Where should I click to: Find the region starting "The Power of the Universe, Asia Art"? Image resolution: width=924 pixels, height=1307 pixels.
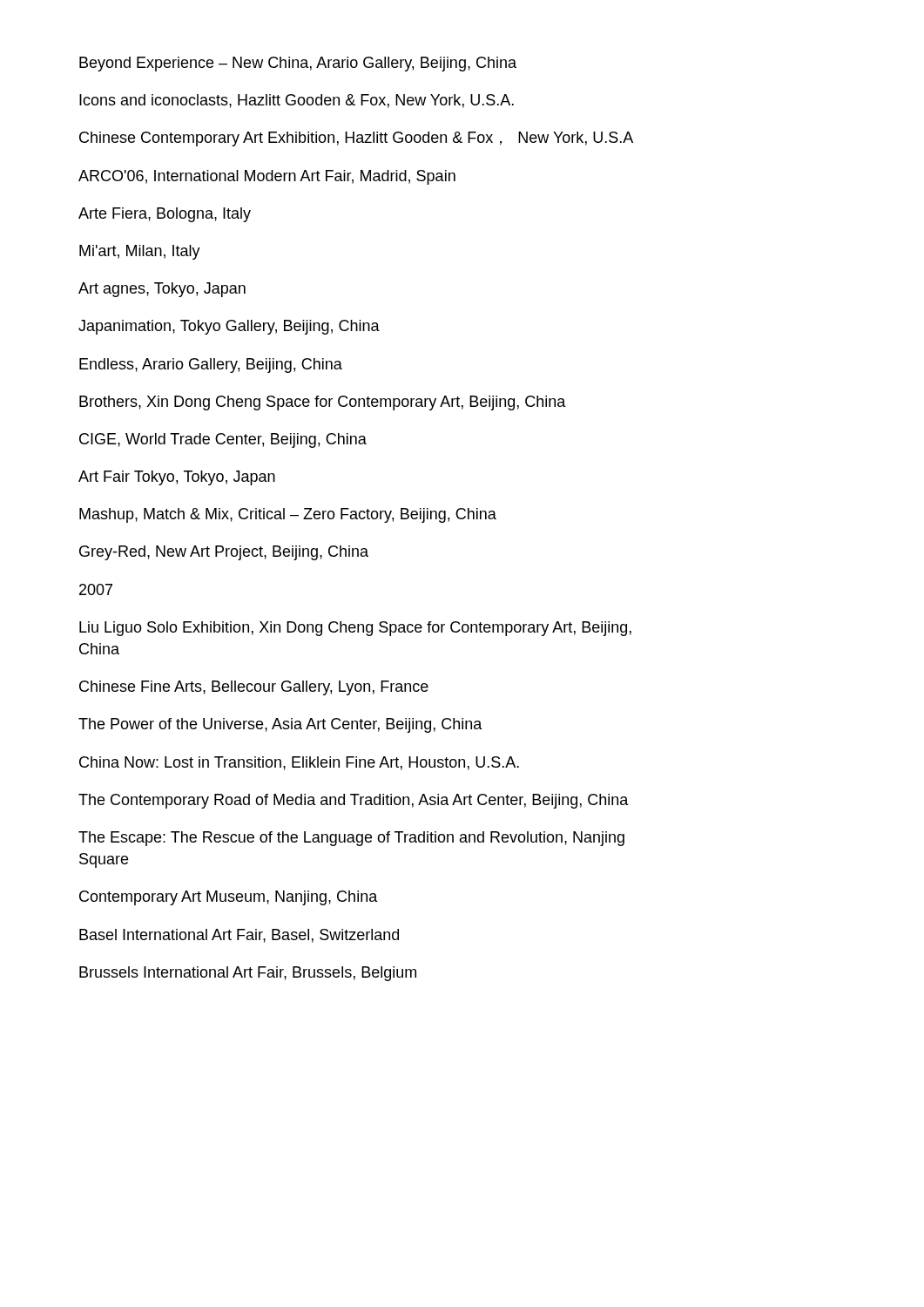point(280,724)
